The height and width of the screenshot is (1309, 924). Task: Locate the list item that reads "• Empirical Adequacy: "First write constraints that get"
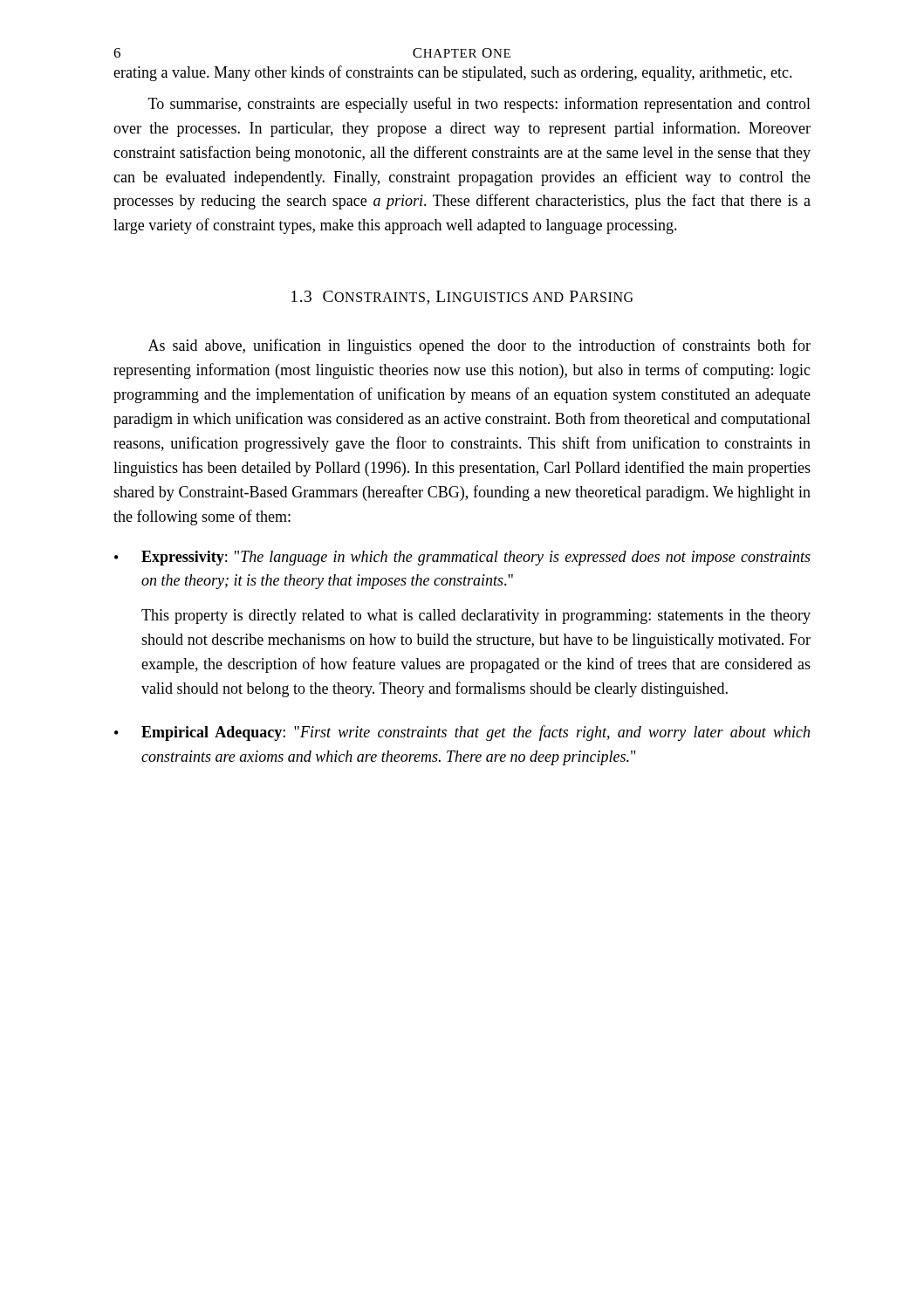tap(462, 745)
